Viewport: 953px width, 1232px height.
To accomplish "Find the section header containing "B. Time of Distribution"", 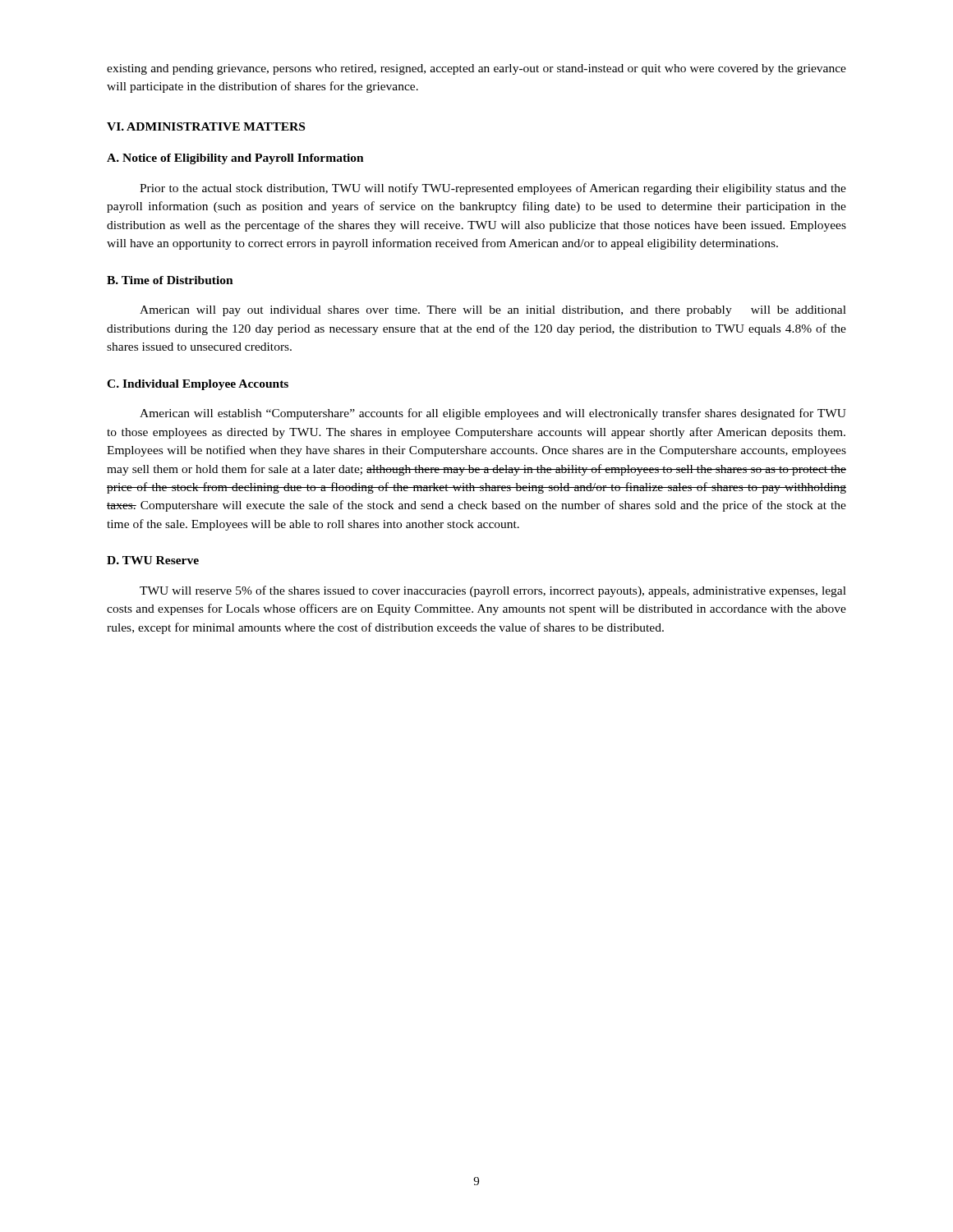I will (x=170, y=279).
